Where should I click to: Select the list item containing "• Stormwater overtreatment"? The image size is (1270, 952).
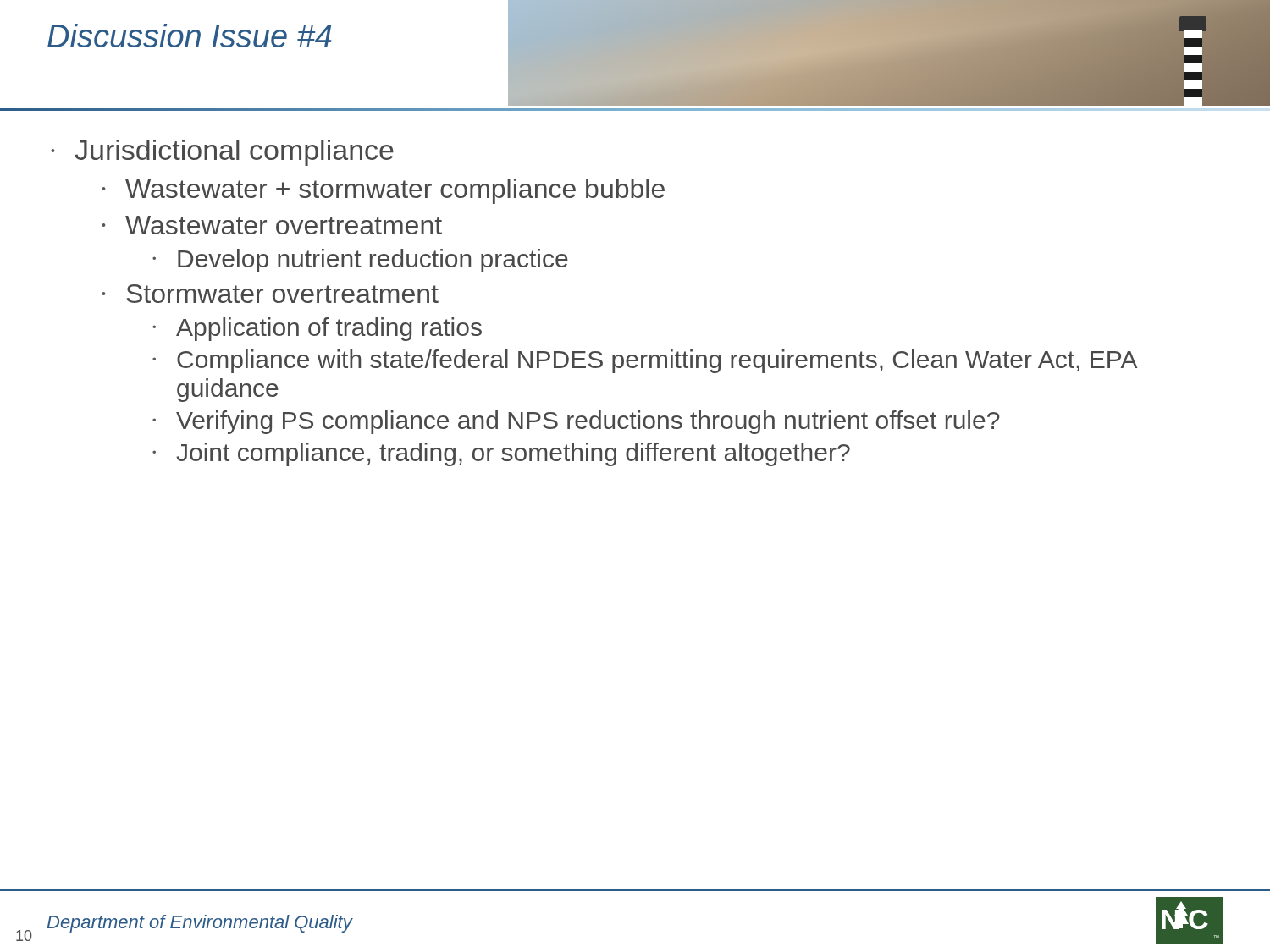point(270,294)
